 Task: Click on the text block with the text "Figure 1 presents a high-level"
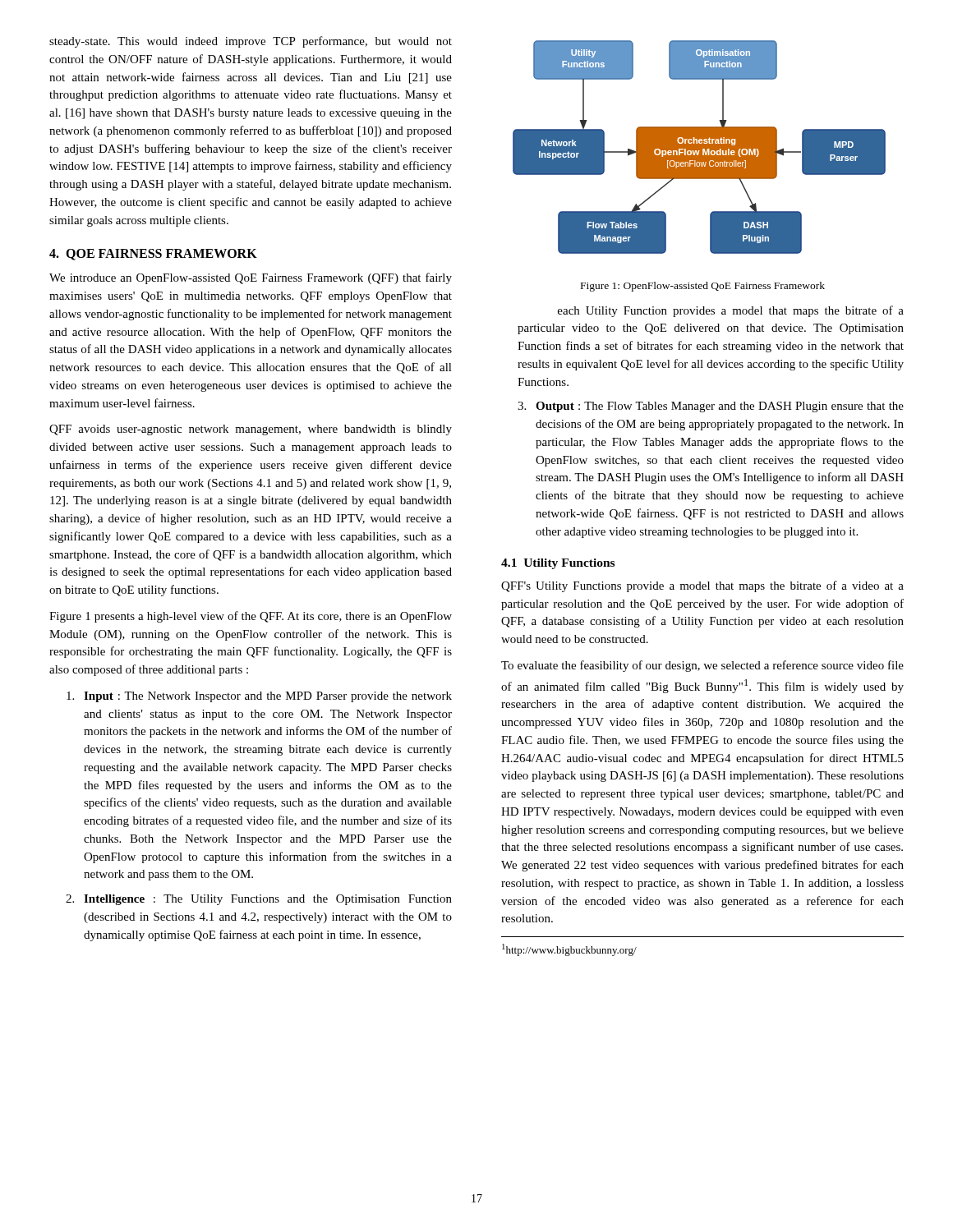pos(251,643)
